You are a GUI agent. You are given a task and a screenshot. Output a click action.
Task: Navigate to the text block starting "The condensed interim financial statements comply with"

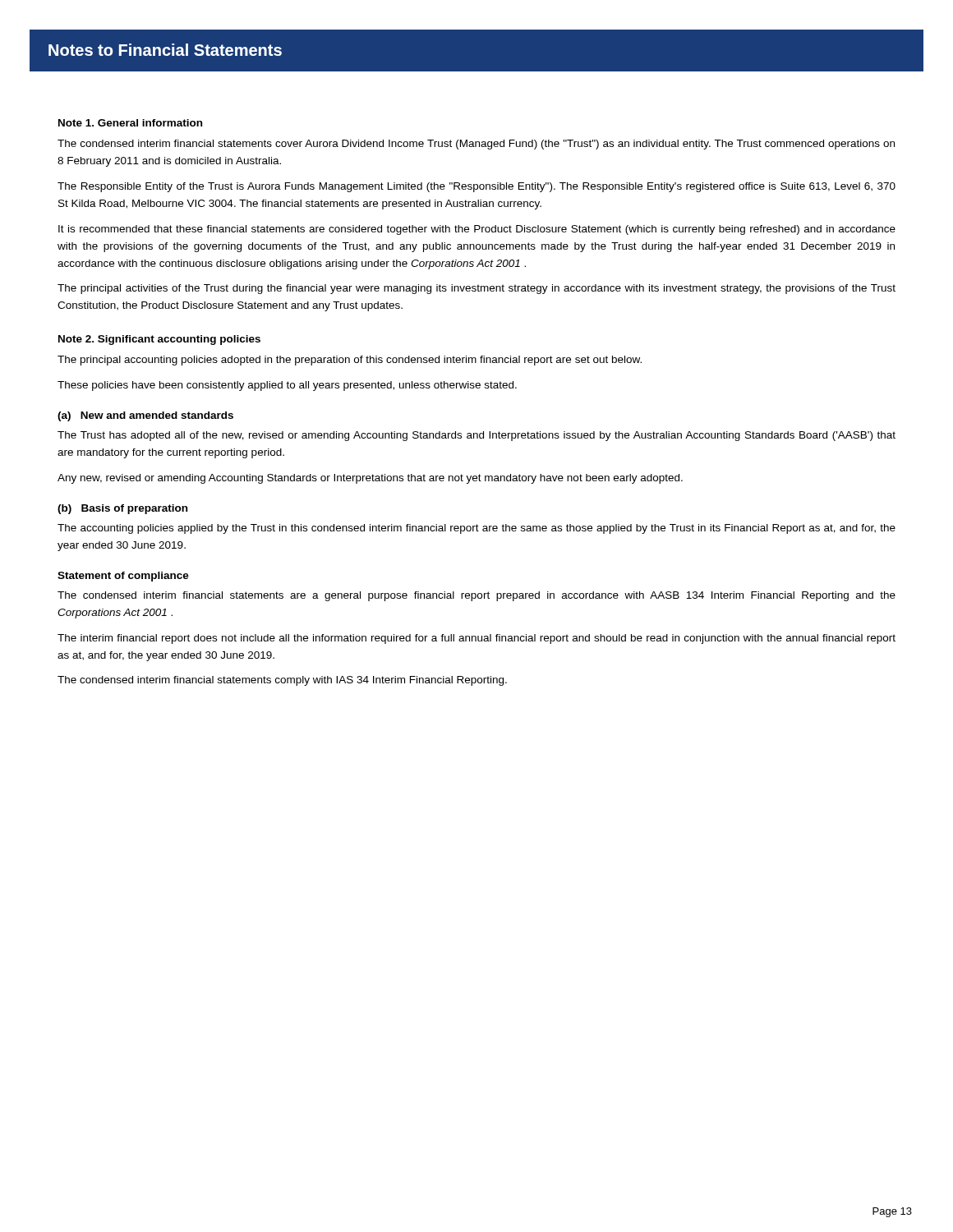(283, 680)
